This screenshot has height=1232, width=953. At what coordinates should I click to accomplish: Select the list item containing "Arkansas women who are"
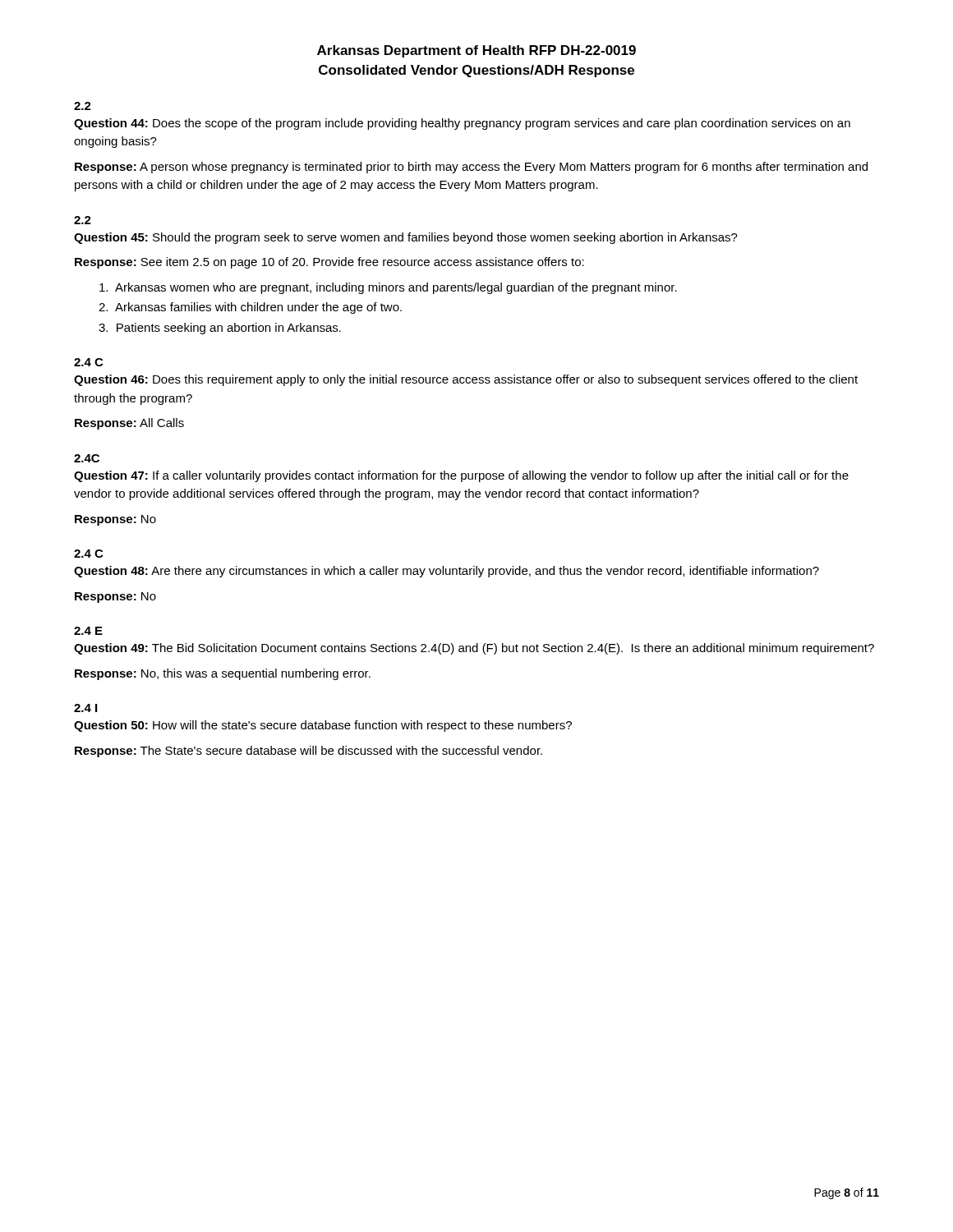click(388, 287)
